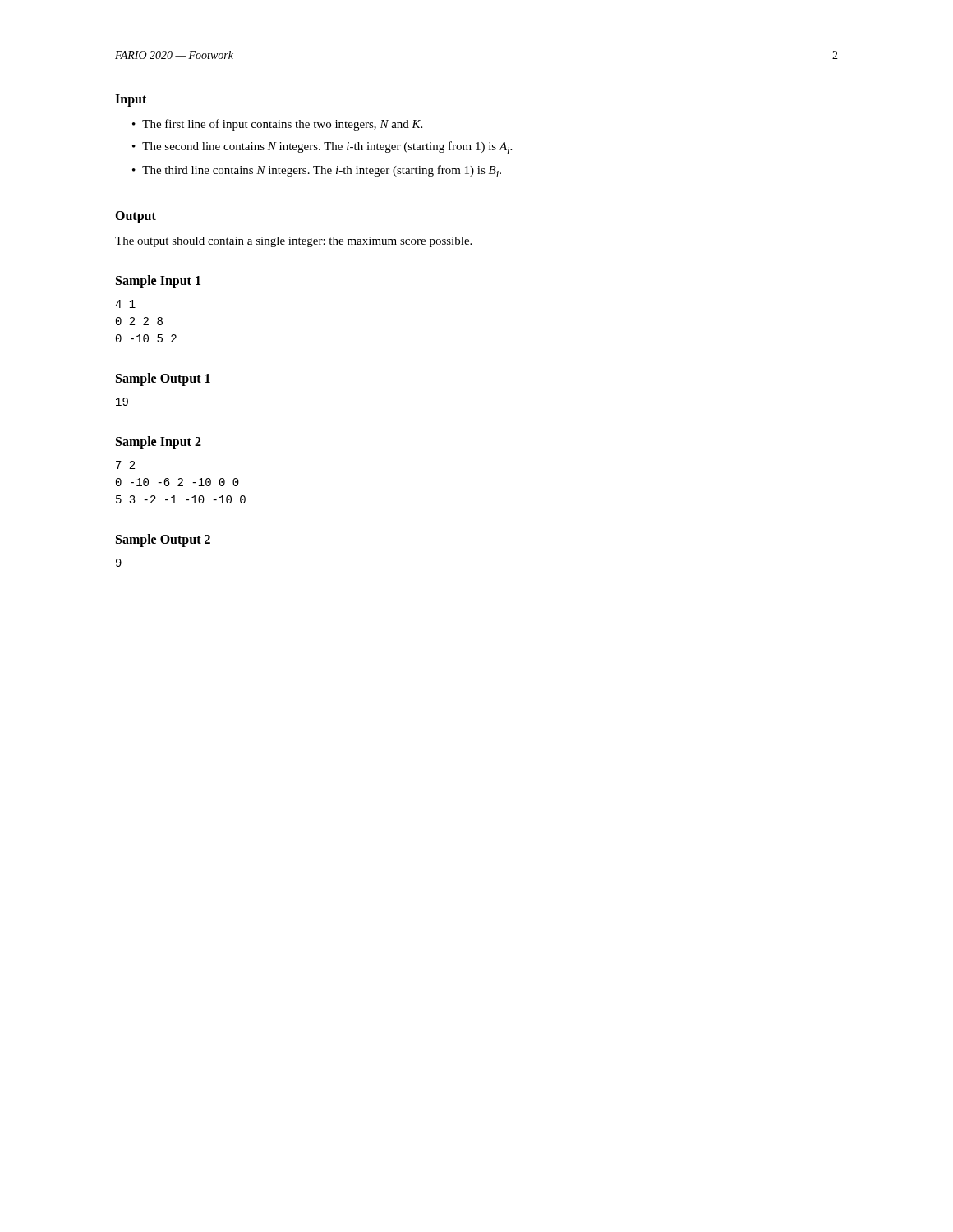The height and width of the screenshot is (1232, 953).
Task: Find "Sample Input 2" on this page
Action: (158, 441)
